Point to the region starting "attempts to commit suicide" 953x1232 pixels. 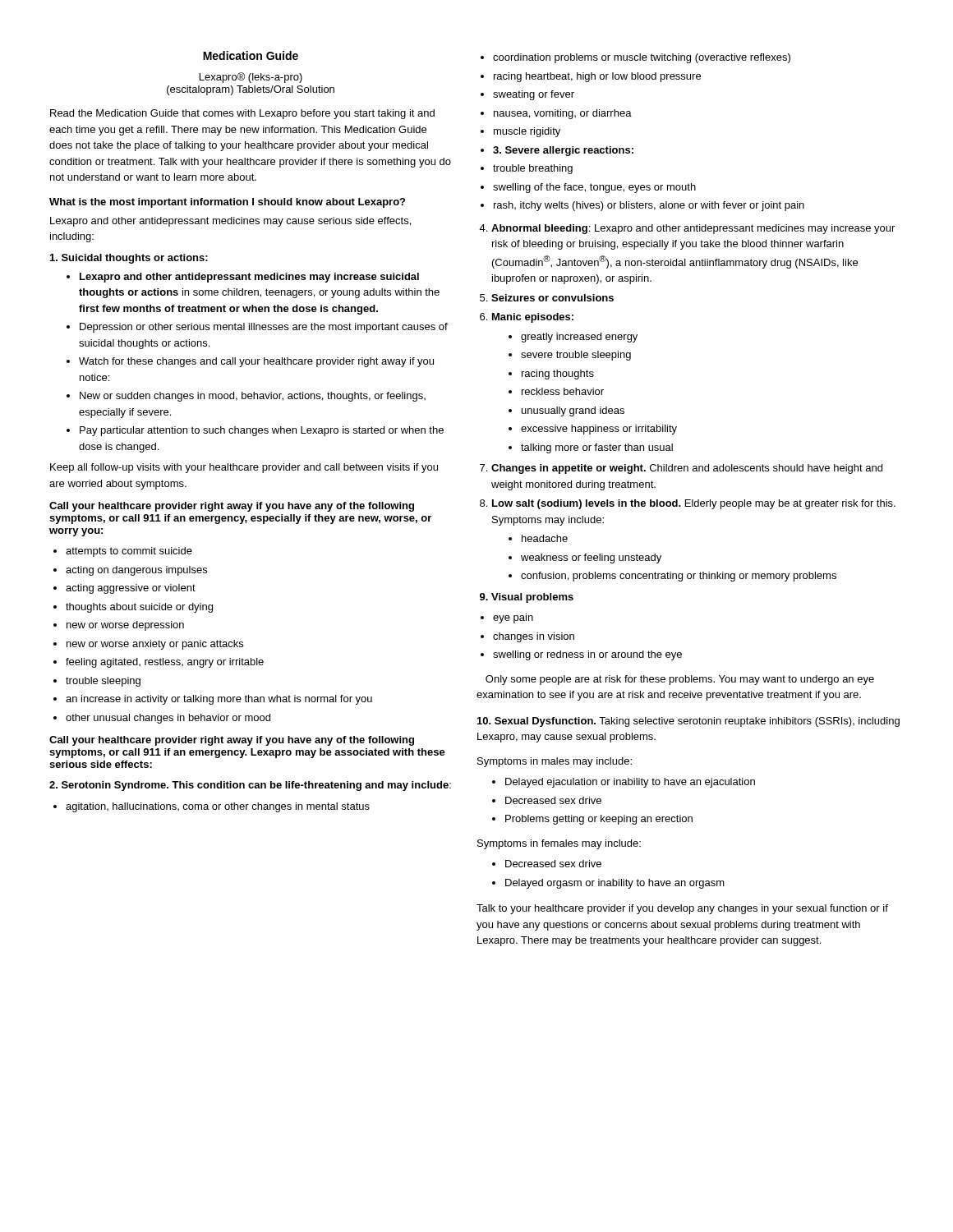[129, 551]
